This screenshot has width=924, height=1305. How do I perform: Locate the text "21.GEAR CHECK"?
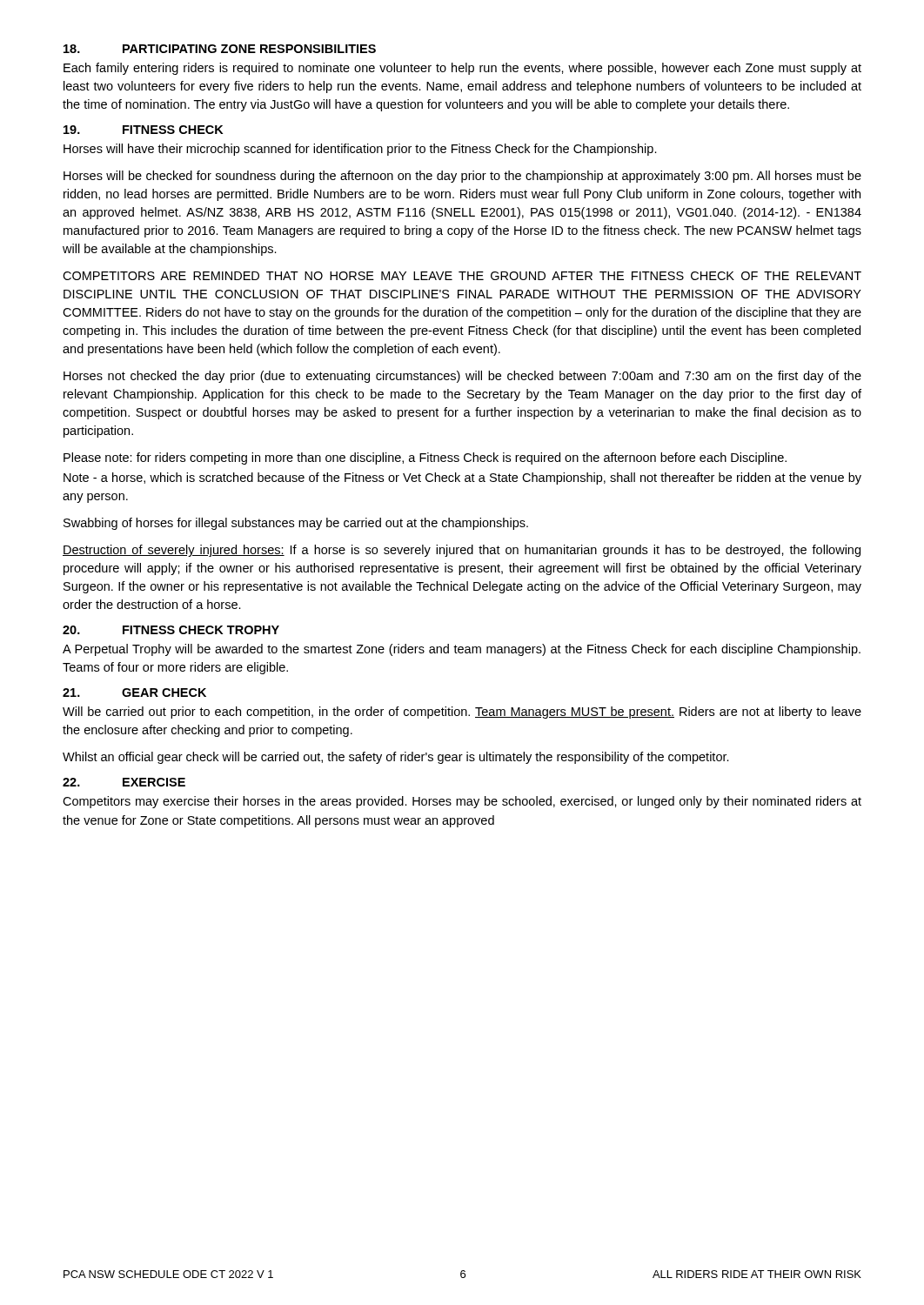(135, 693)
